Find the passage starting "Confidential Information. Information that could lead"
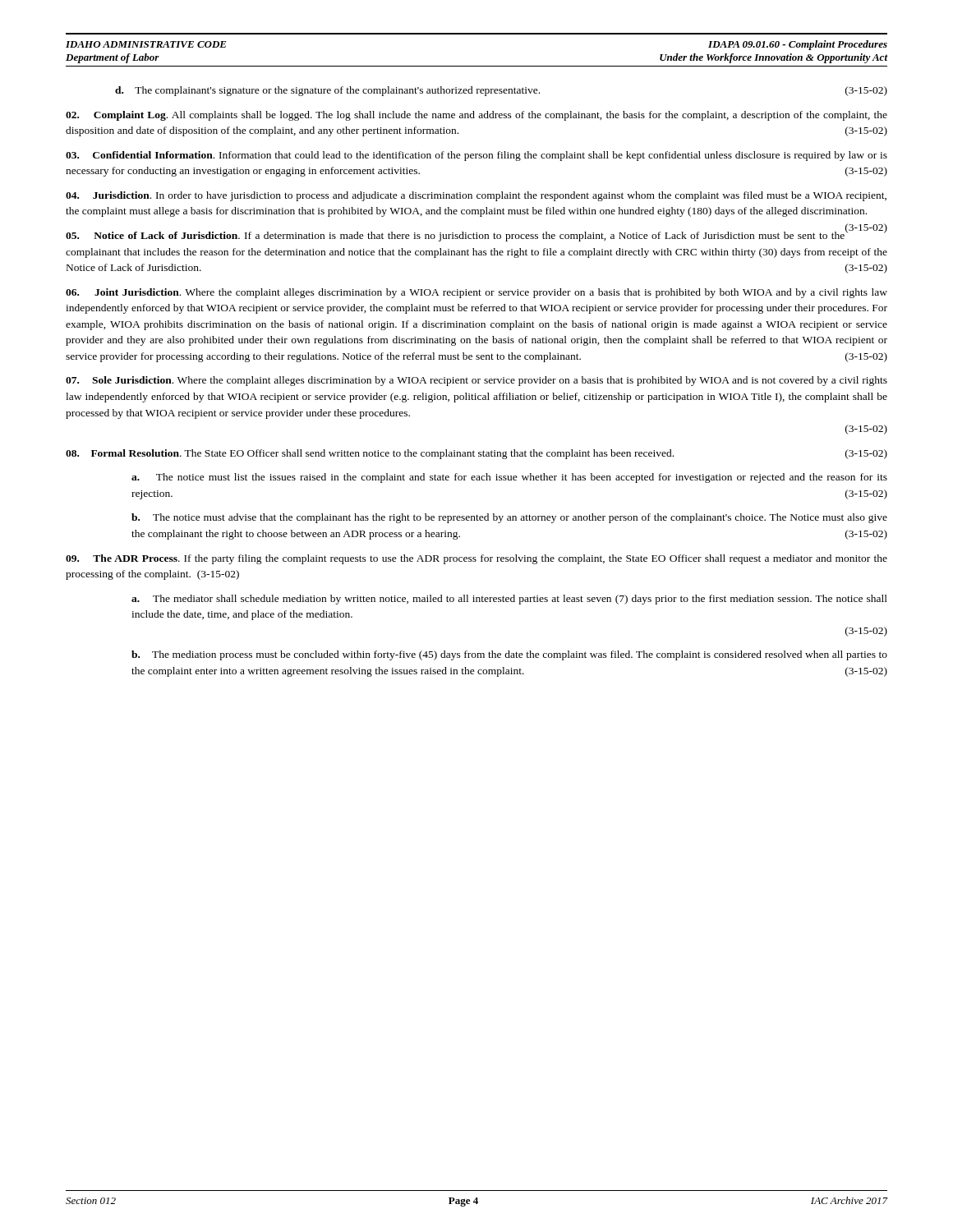The image size is (953, 1232). (x=476, y=164)
